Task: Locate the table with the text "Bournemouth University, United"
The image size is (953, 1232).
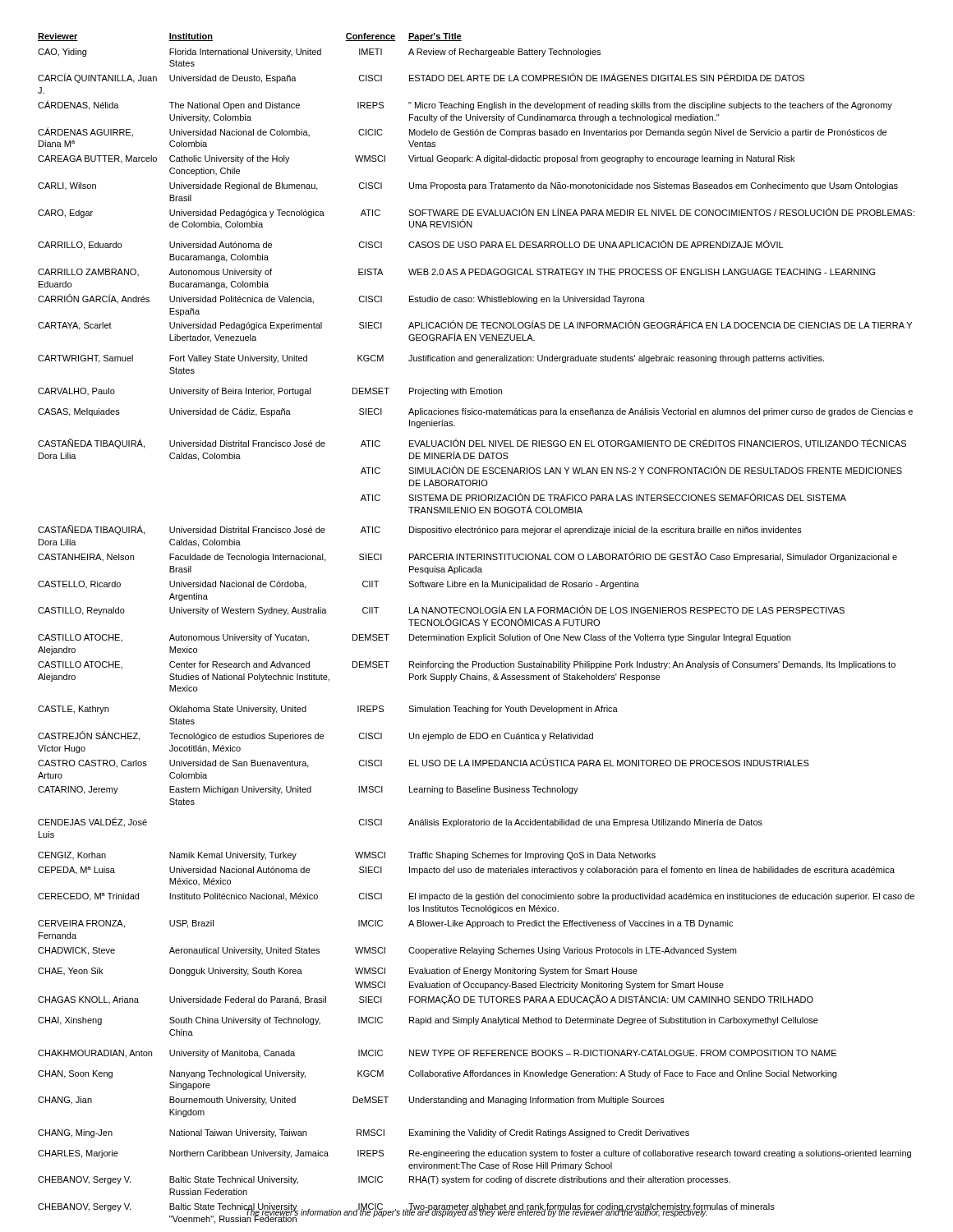Action: coord(476,628)
